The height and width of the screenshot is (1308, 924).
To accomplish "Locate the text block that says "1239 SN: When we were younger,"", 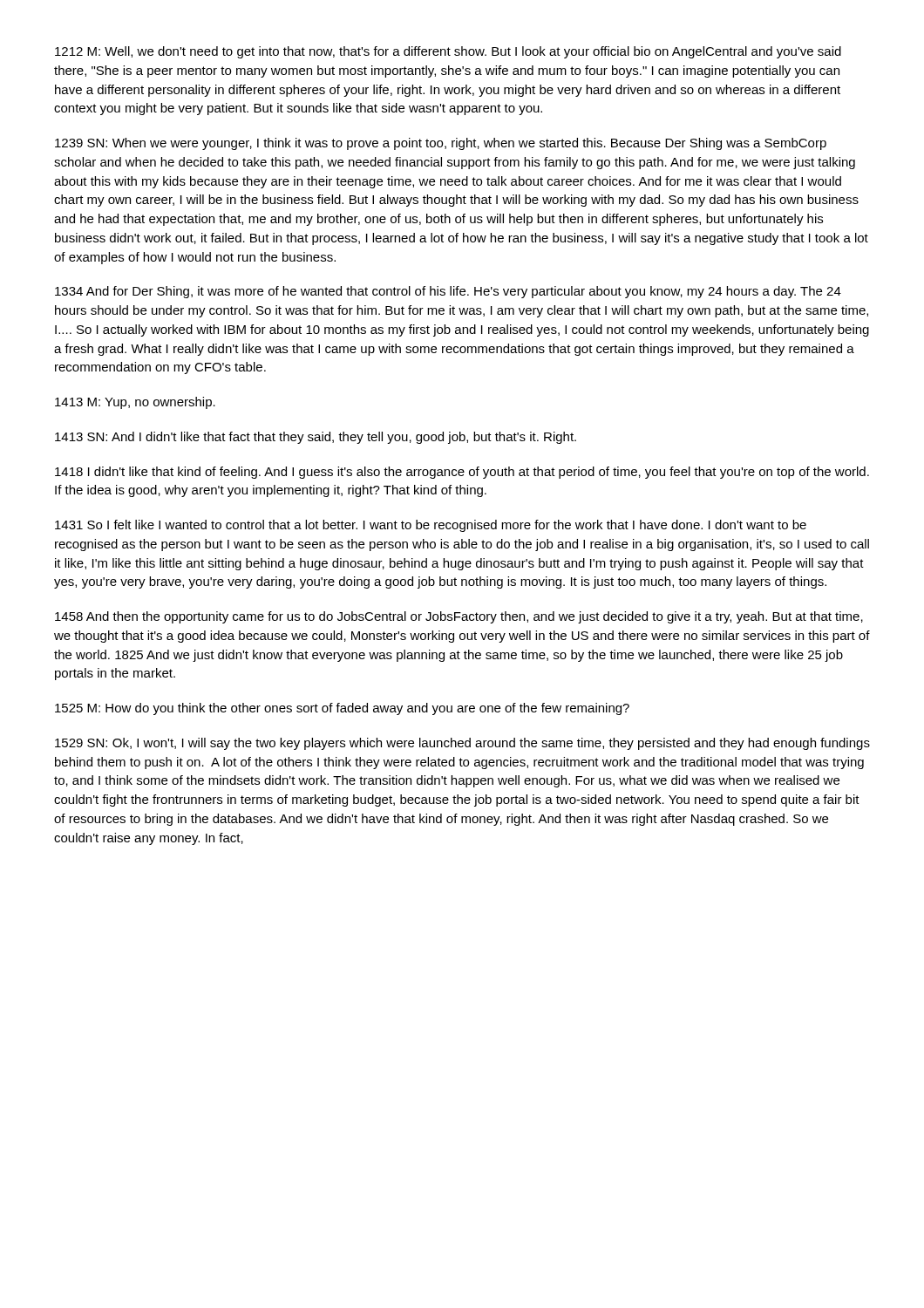I will coord(461,199).
